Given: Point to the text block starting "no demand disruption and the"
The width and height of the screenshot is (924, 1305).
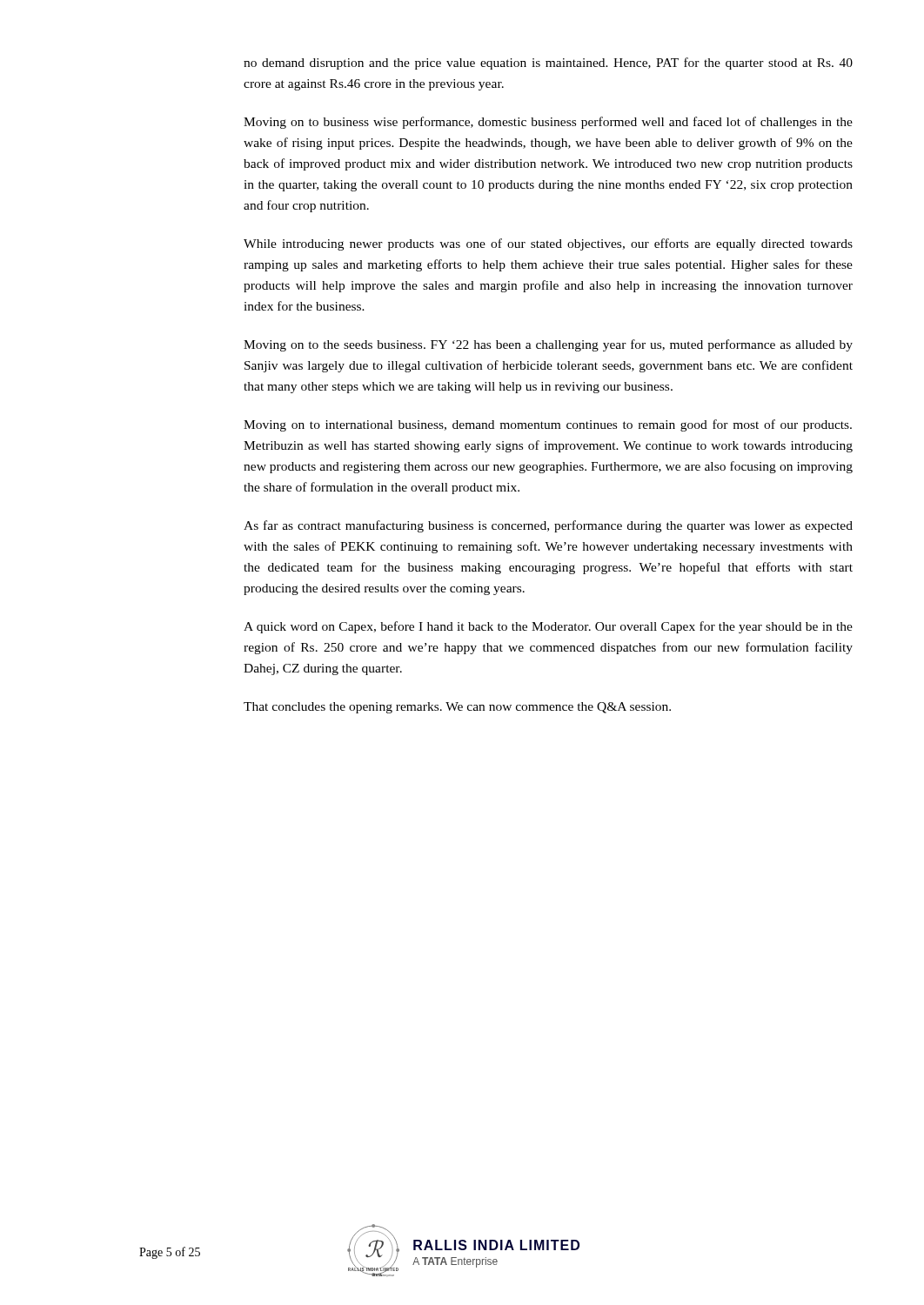Looking at the screenshot, I should pyautogui.click(x=548, y=73).
